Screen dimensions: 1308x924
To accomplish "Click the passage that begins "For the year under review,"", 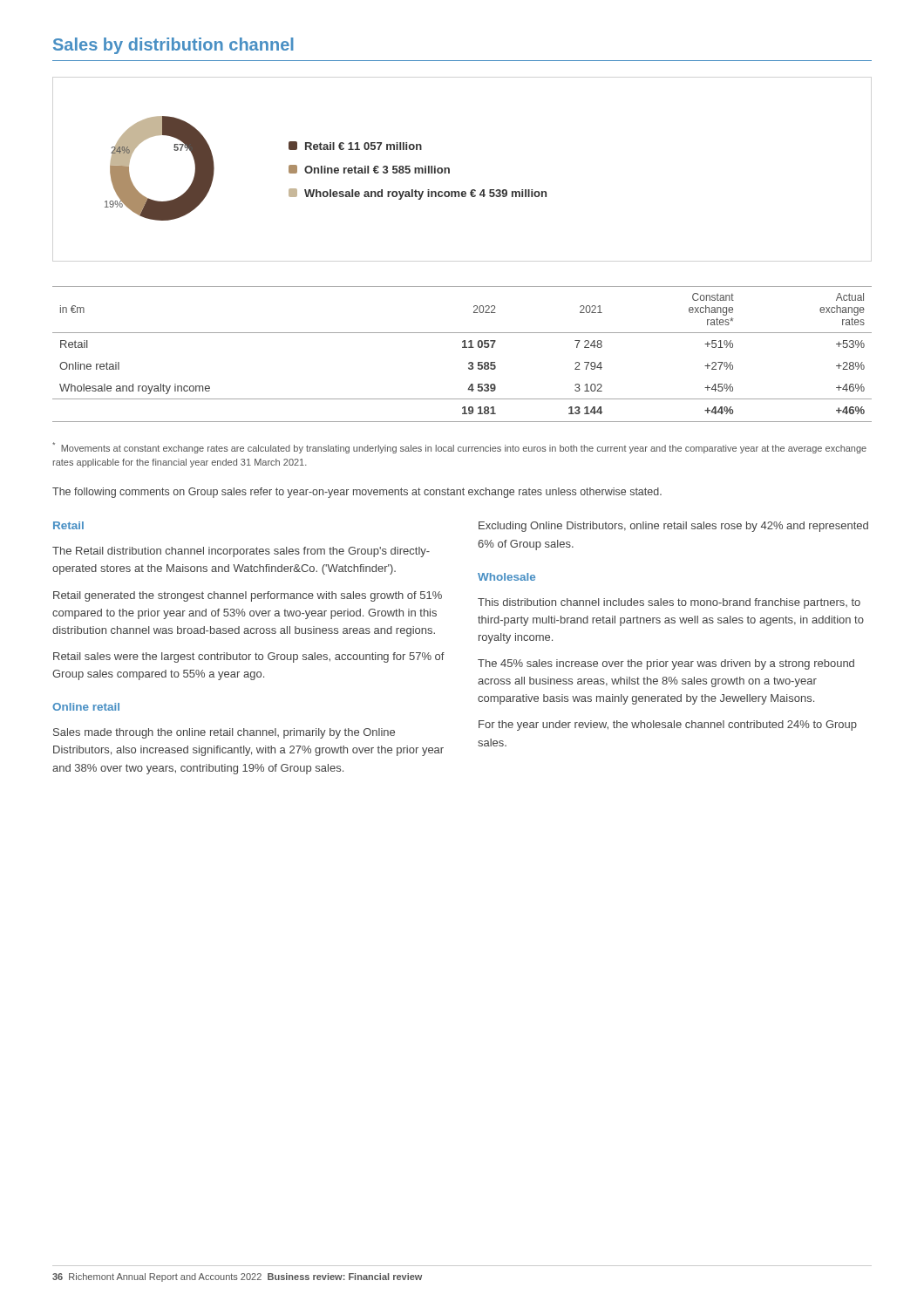I will tap(675, 734).
